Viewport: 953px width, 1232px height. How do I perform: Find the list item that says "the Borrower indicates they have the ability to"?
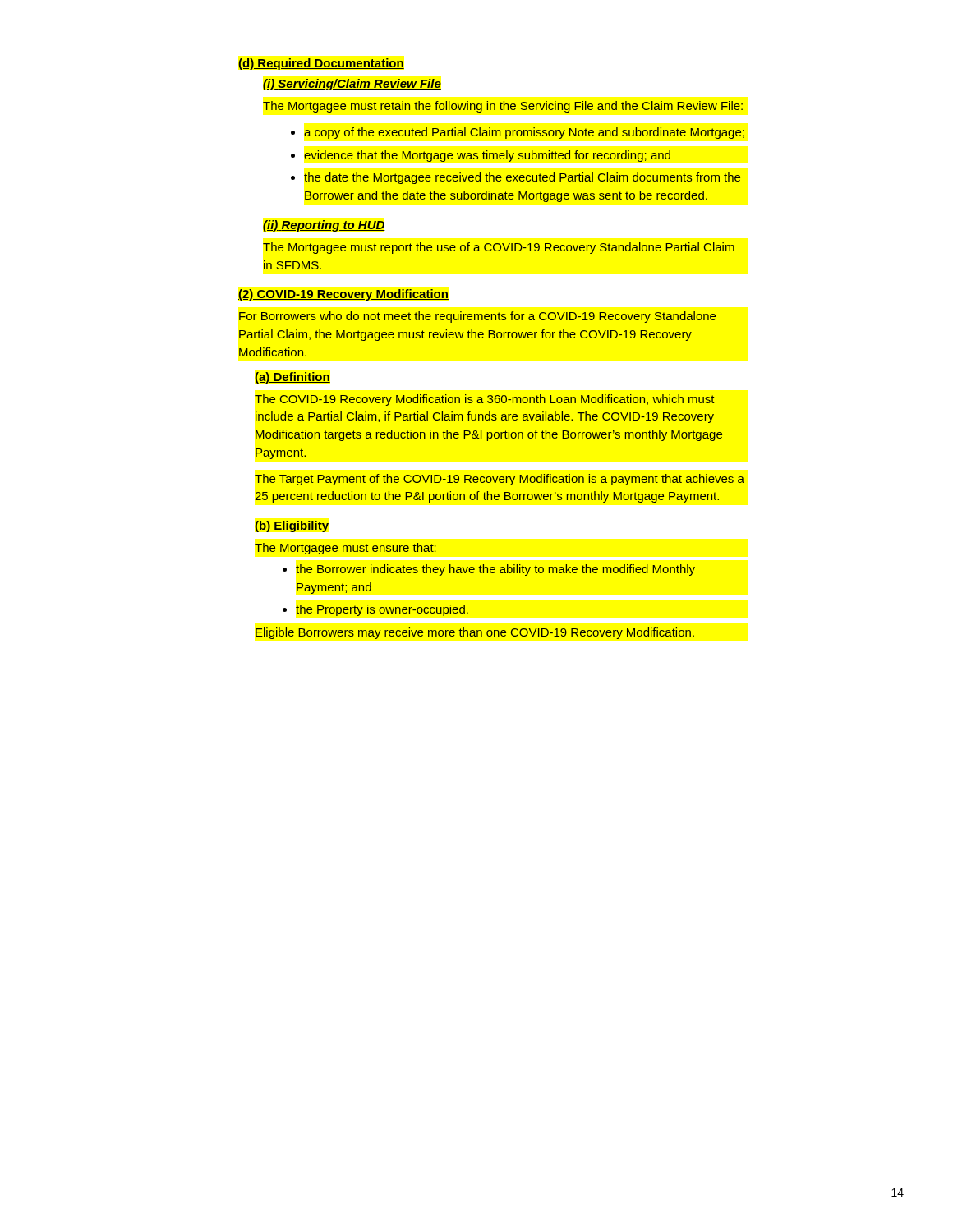(x=495, y=578)
